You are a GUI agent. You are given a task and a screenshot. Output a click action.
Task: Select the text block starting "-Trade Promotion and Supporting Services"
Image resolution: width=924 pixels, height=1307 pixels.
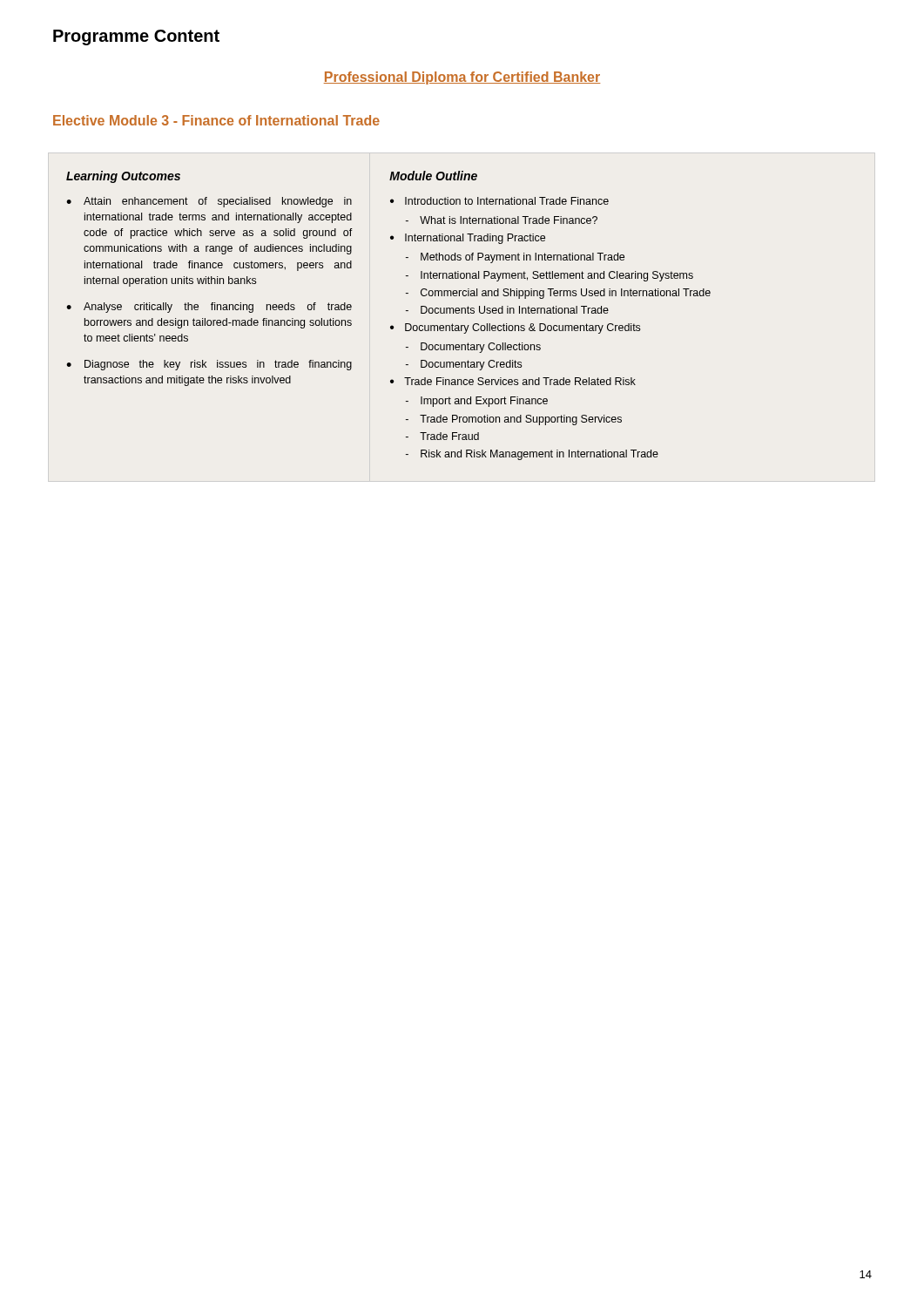click(x=514, y=419)
